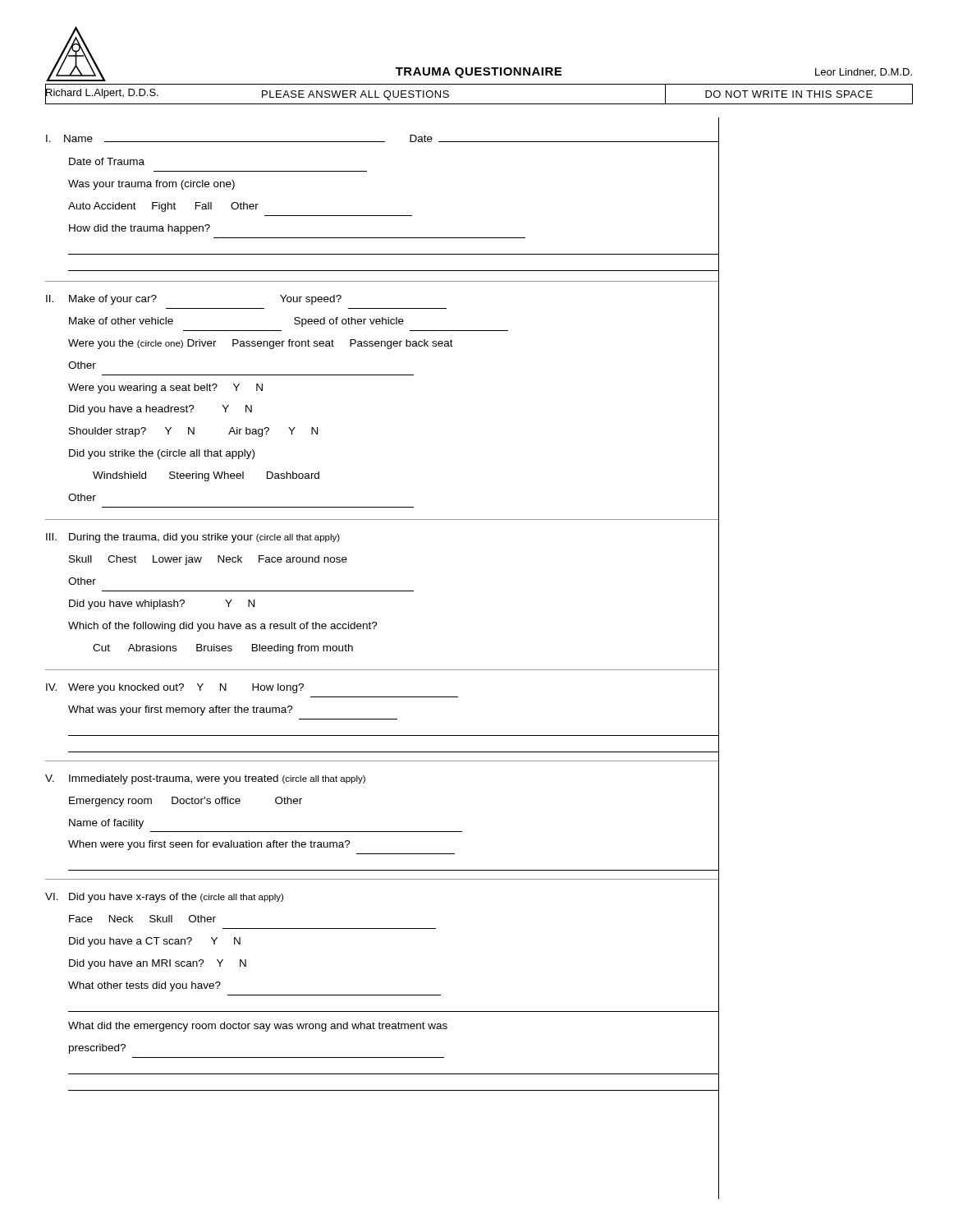Click where it says "Richard L.Alpert, D.D.S."
This screenshot has width=958, height=1232.
click(x=102, y=92)
